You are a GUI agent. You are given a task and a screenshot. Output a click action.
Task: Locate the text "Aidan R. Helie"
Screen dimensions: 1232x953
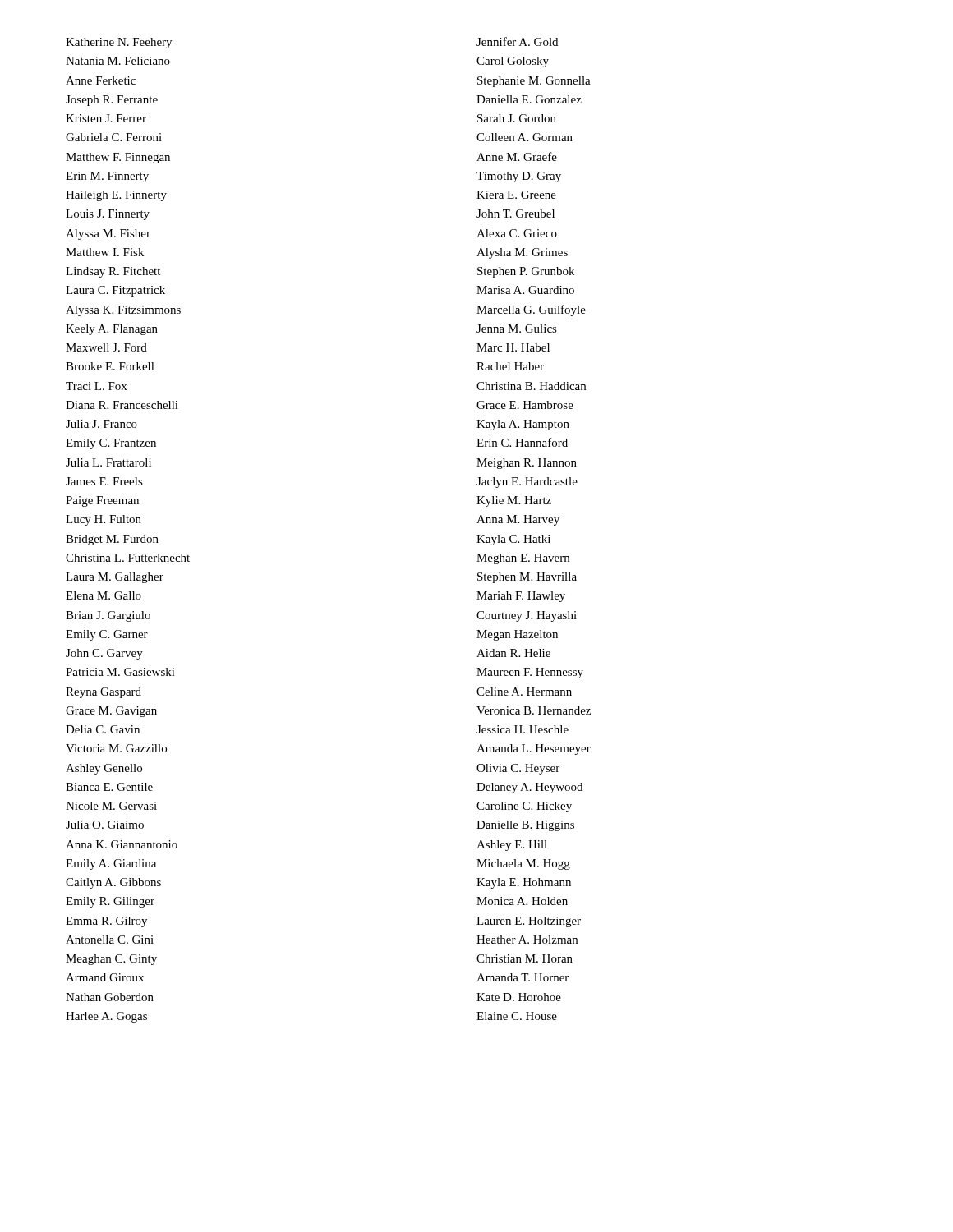coord(514,653)
